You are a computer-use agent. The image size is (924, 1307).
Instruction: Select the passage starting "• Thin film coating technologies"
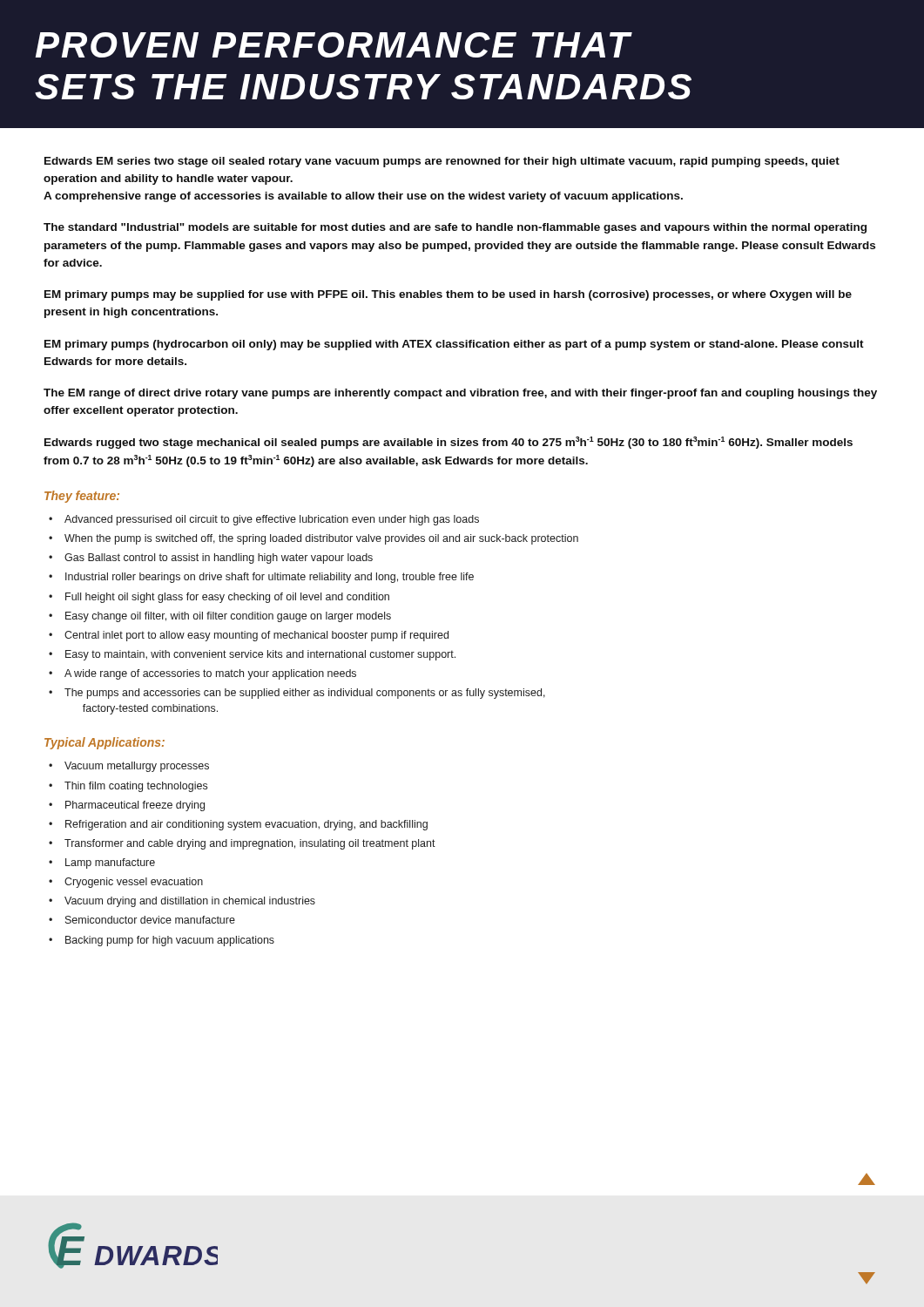tap(128, 786)
